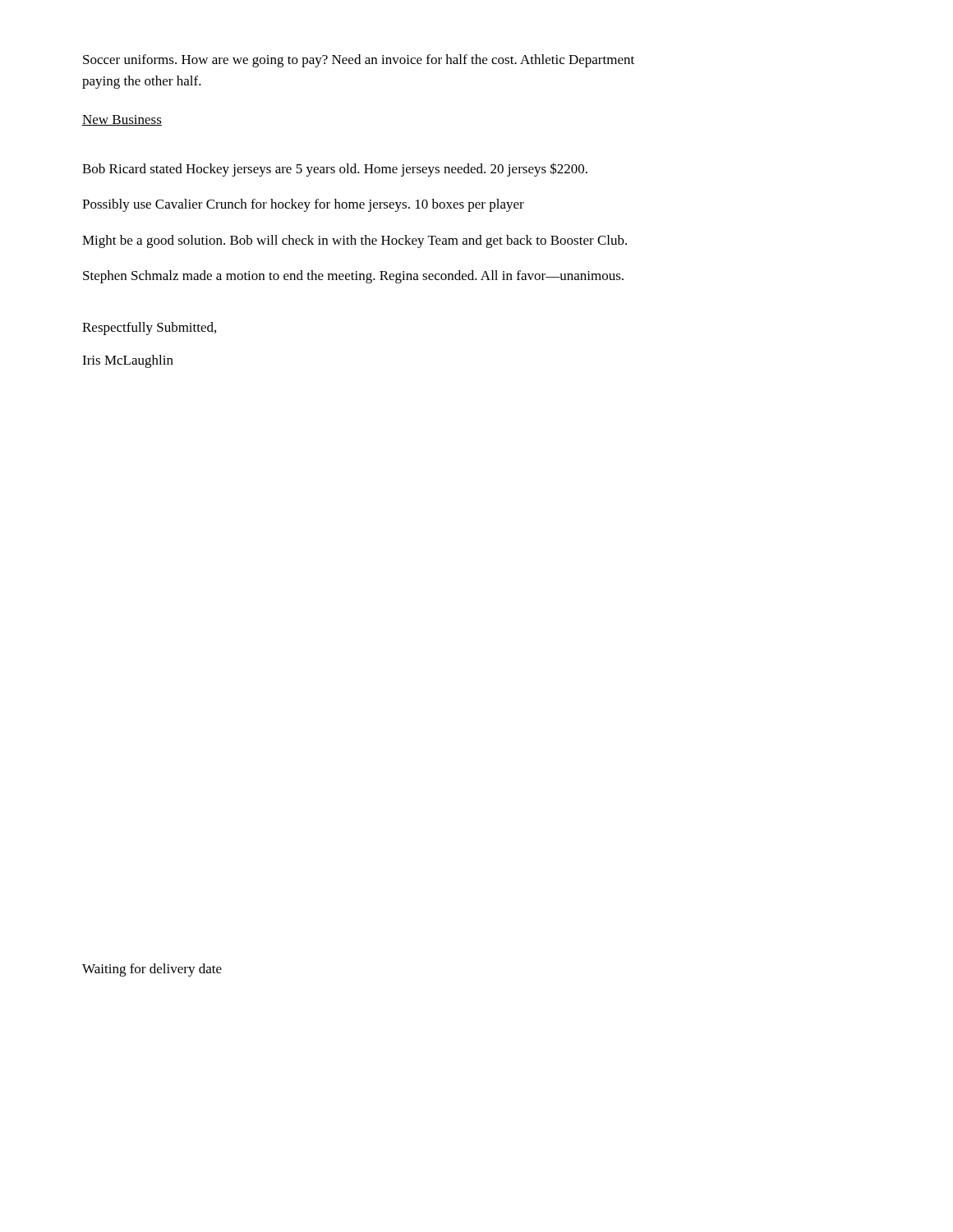Click on the text block that reads "Soccer uniforms. How are we"

click(x=358, y=70)
